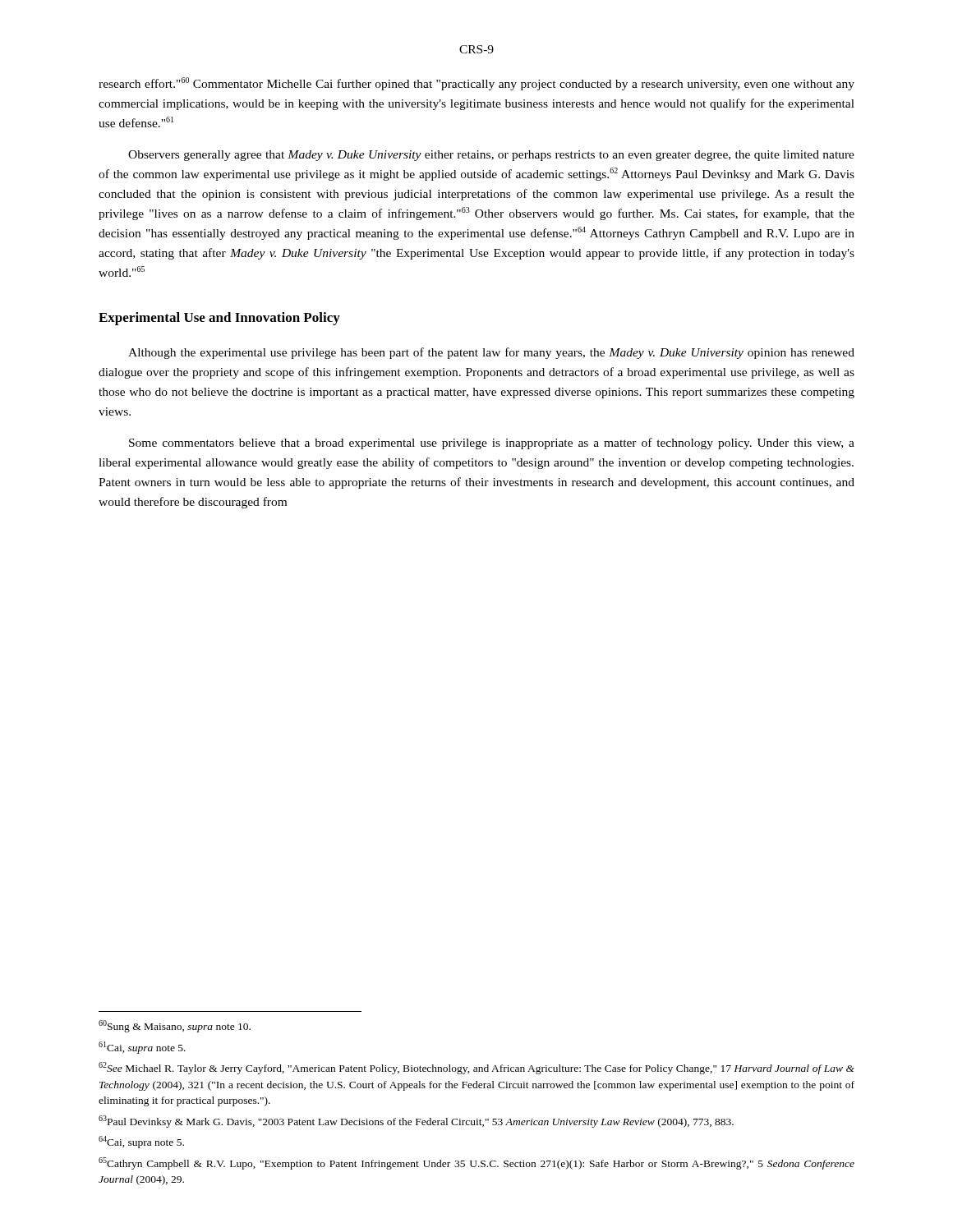
Task: Find the element starting "Although the experimental use privilege has been part"
Action: point(476,381)
